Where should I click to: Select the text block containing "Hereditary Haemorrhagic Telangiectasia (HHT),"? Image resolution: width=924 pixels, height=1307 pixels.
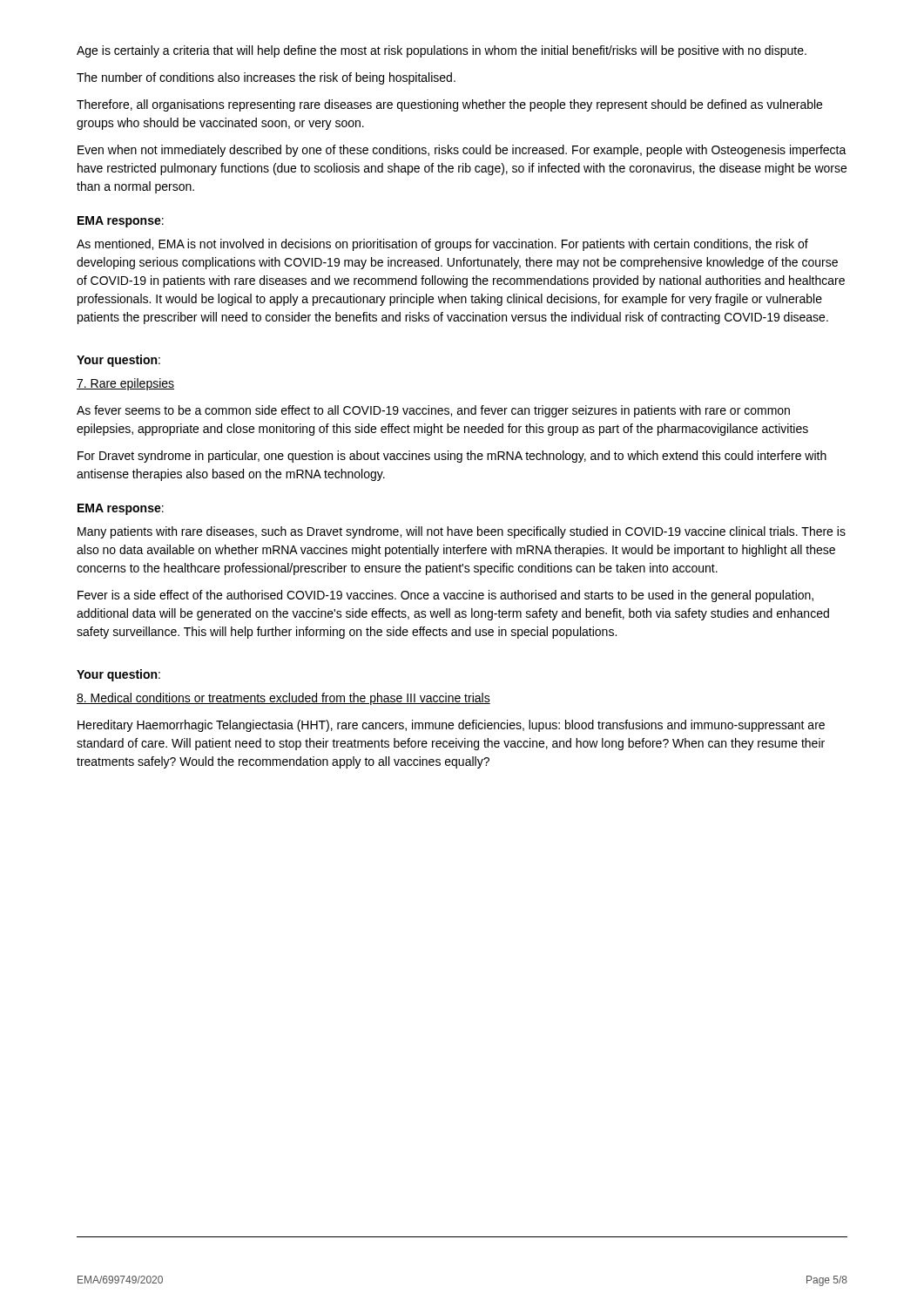[x=462, y=744]
